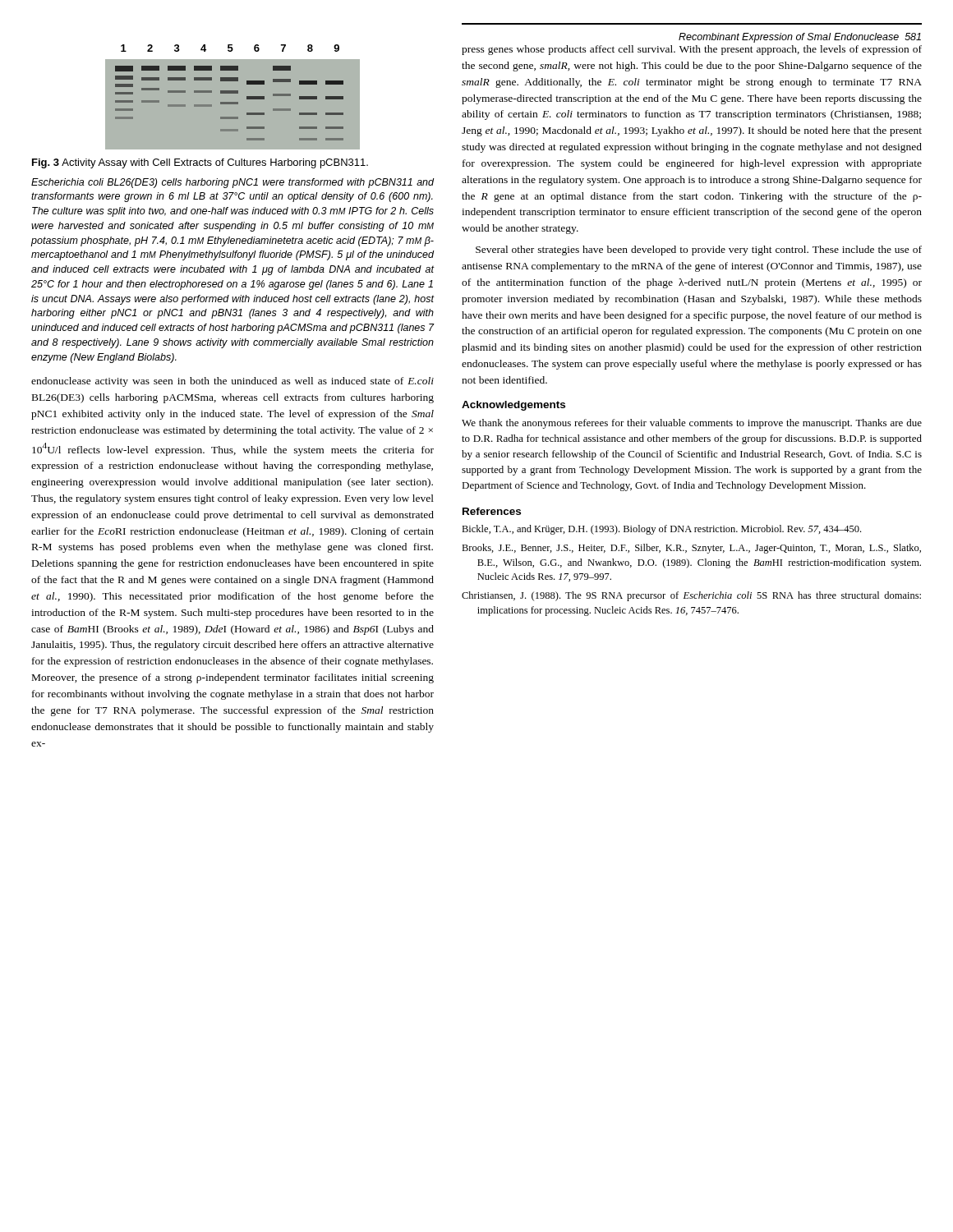The height and width of the screenshot is (1232, 953).
Task: Click on the text starting "endonuclease activity was seen"
Action: point(233,562)
